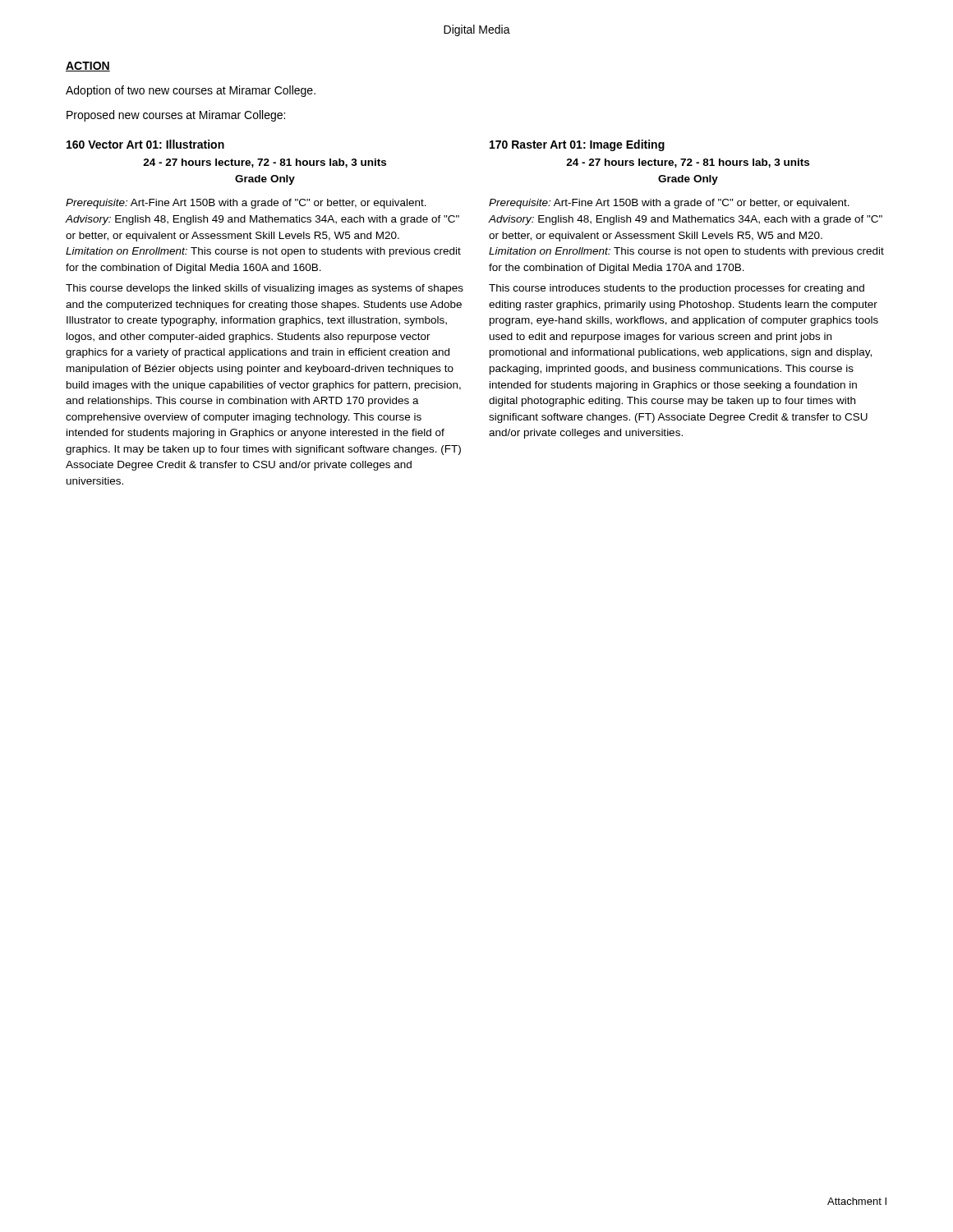Navigate to the region starting "170 Raster Art 01: Image"

click(688, 289)
